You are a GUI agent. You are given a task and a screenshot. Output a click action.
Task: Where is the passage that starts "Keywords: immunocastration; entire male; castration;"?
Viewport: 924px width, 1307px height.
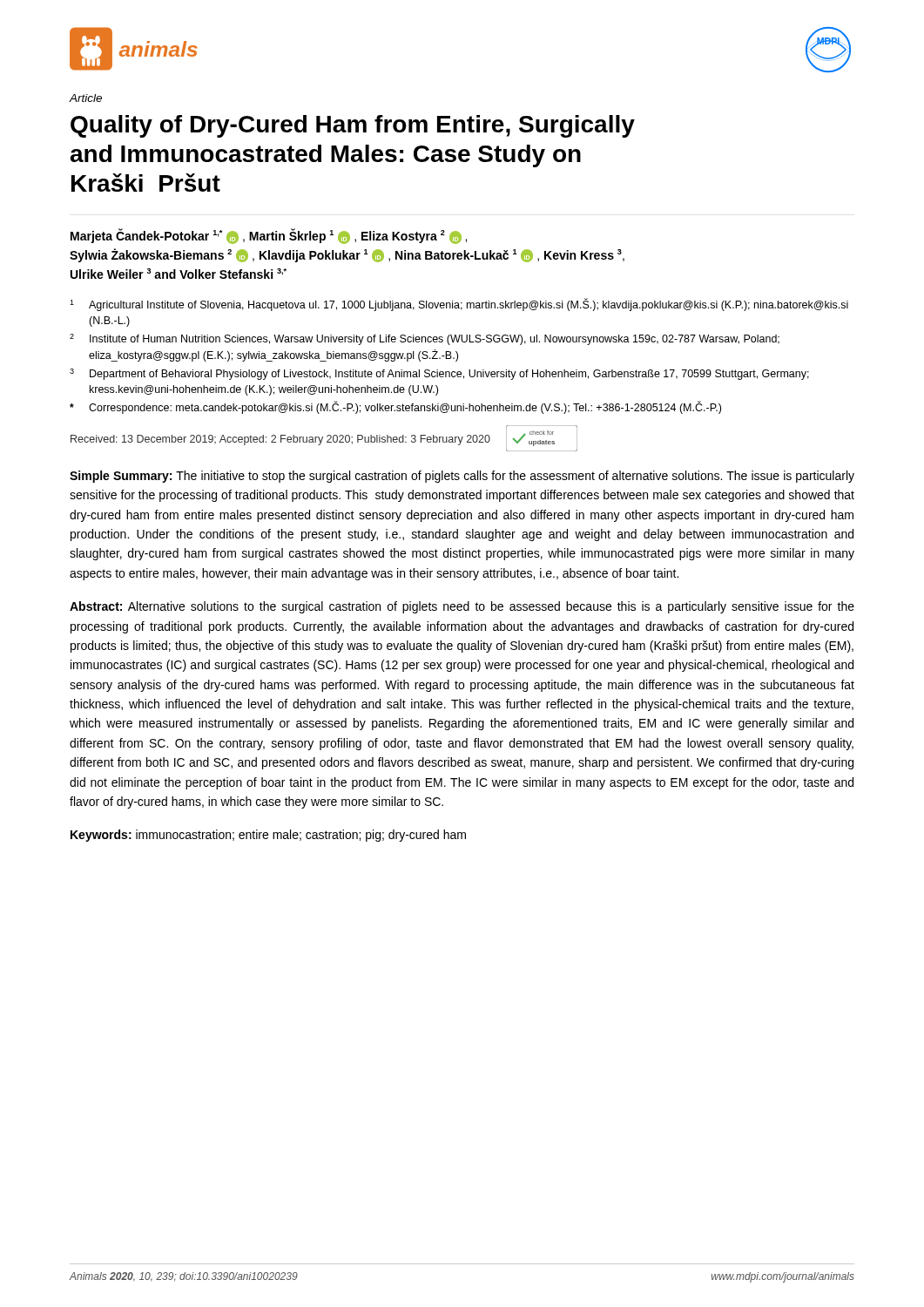click(x=268, y=835)
